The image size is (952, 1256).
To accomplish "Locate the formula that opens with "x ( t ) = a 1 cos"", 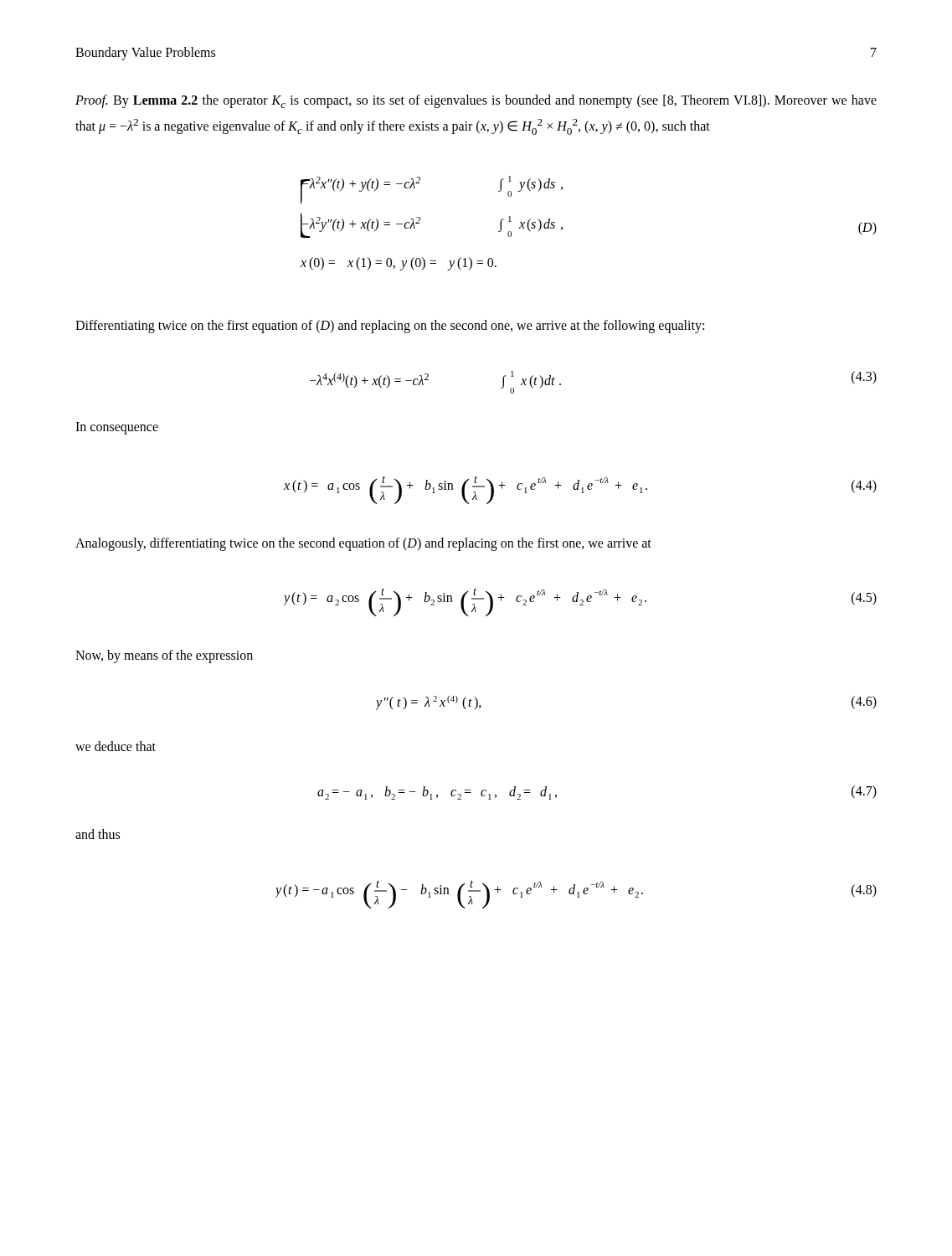I will [x=580, y=485].
